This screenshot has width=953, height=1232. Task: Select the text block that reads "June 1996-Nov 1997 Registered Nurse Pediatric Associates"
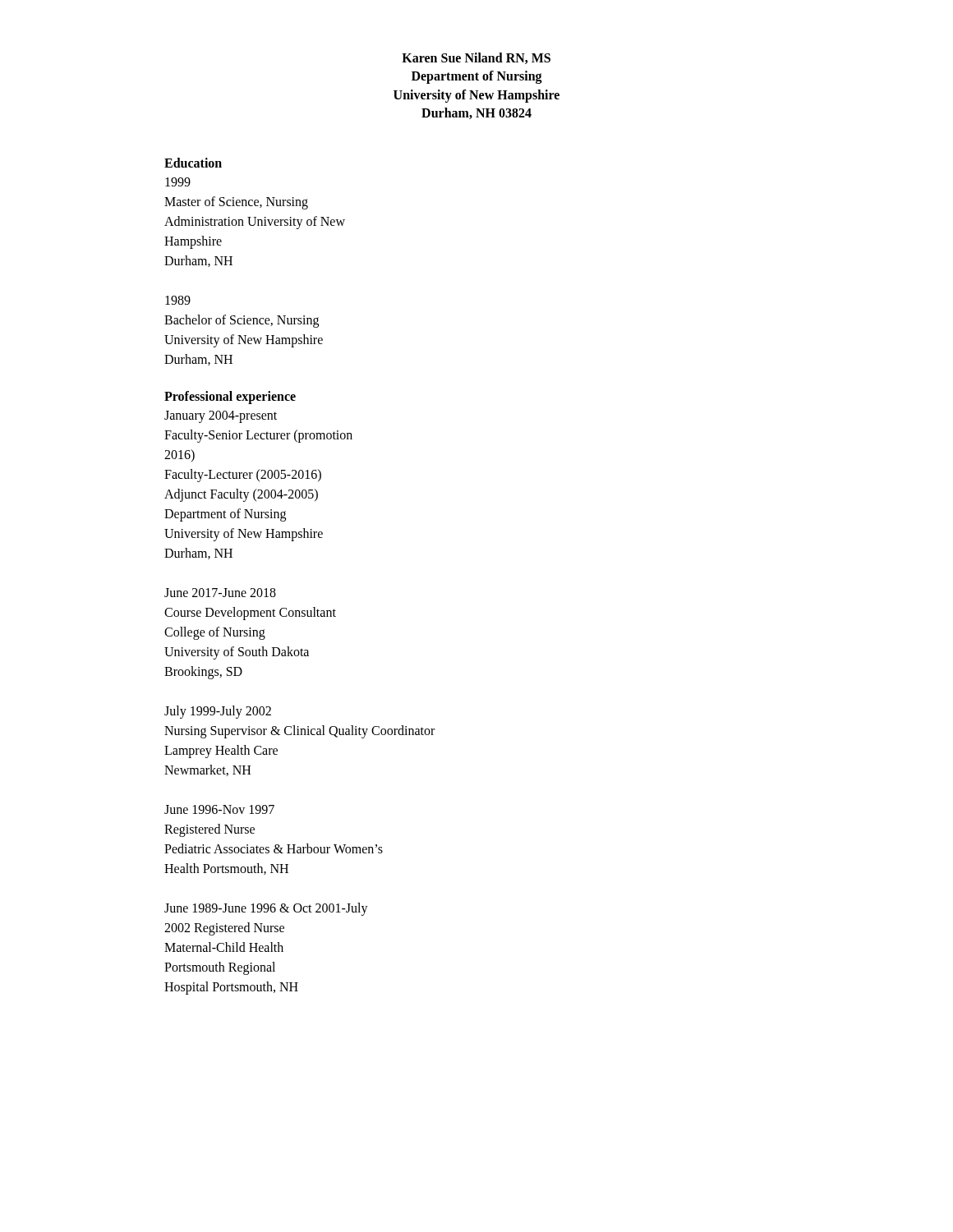(219, 809)
